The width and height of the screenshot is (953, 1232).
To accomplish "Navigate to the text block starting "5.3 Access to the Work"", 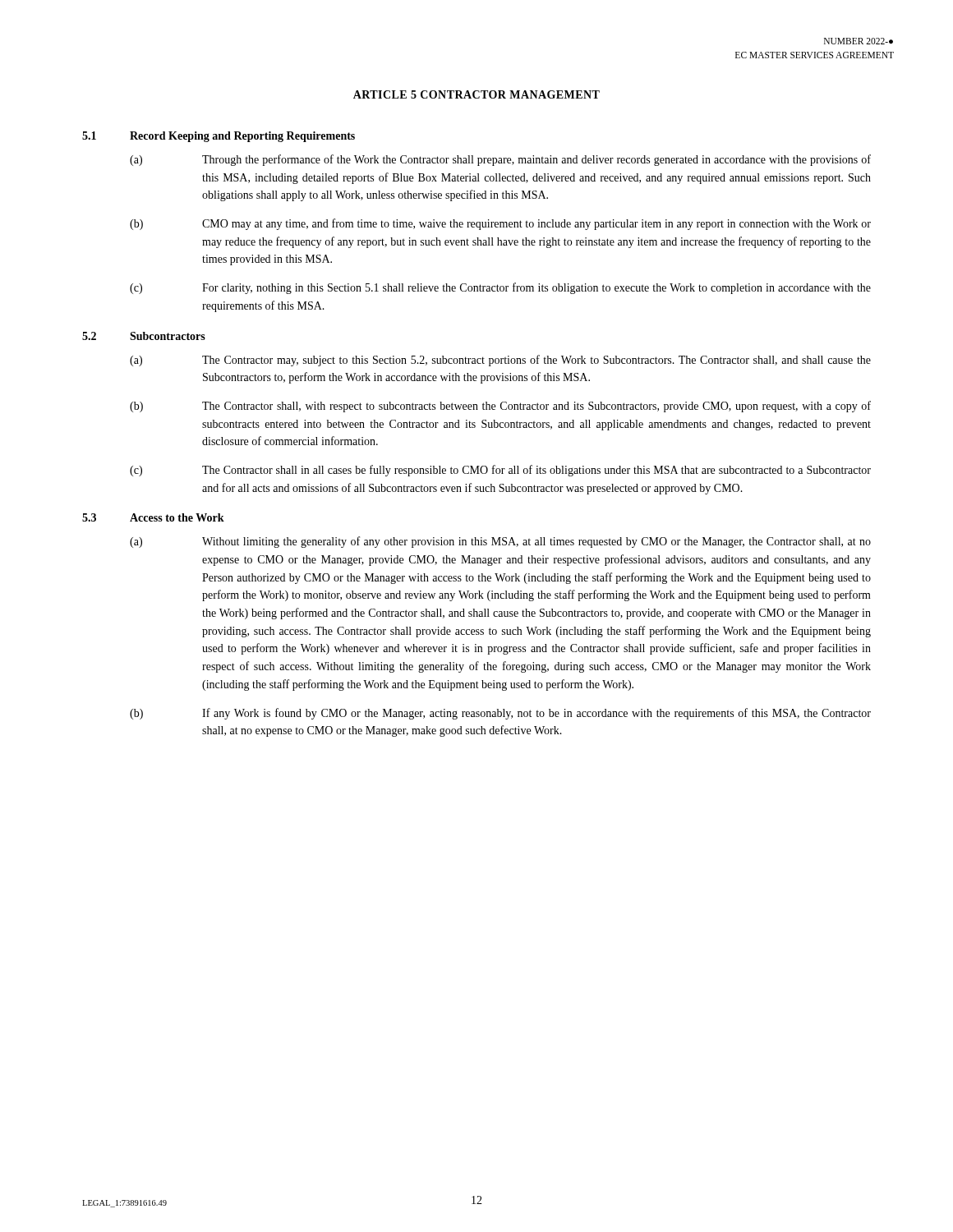I will 153,518.
